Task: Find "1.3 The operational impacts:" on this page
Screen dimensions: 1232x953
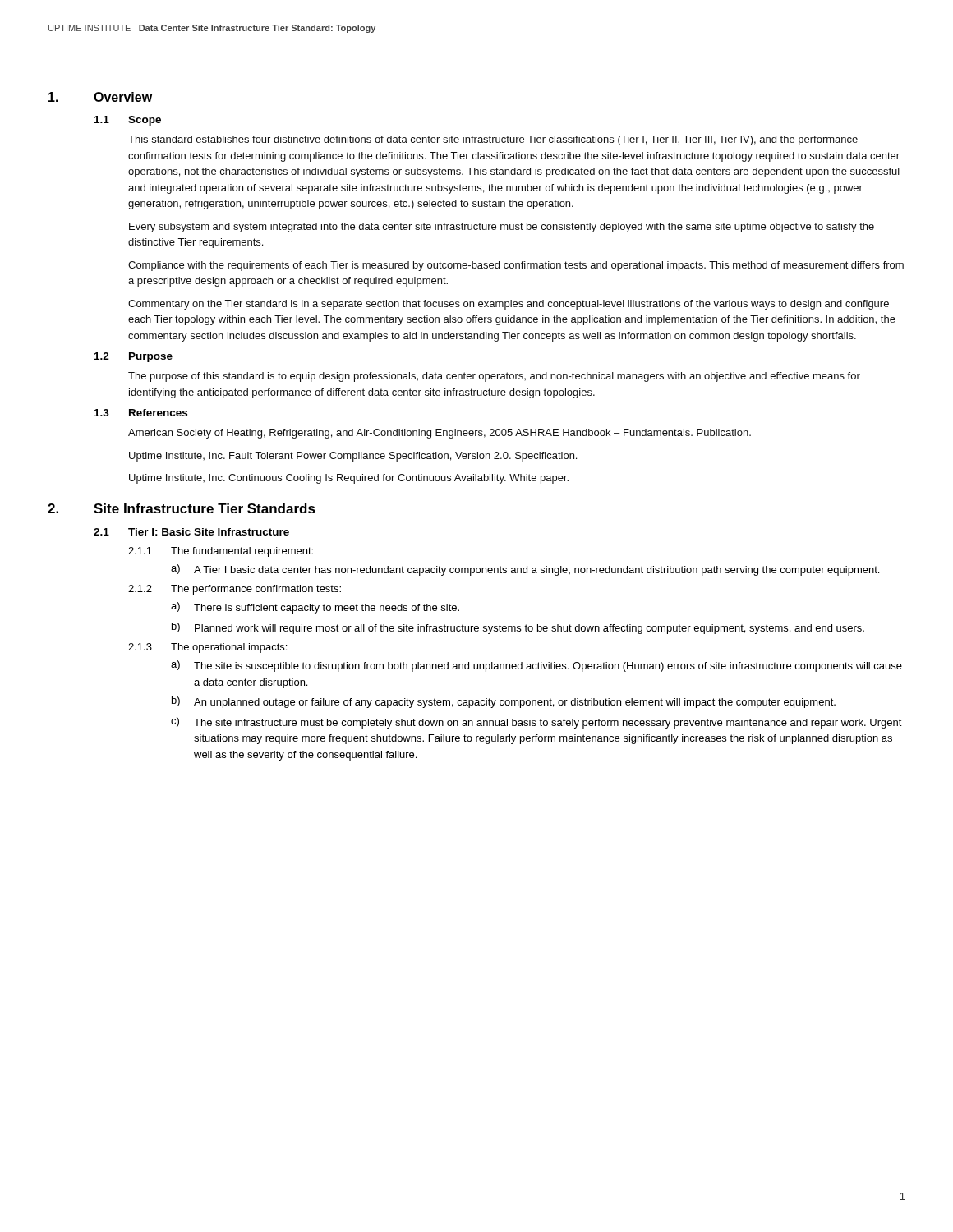Action: [x=208, y=647]
